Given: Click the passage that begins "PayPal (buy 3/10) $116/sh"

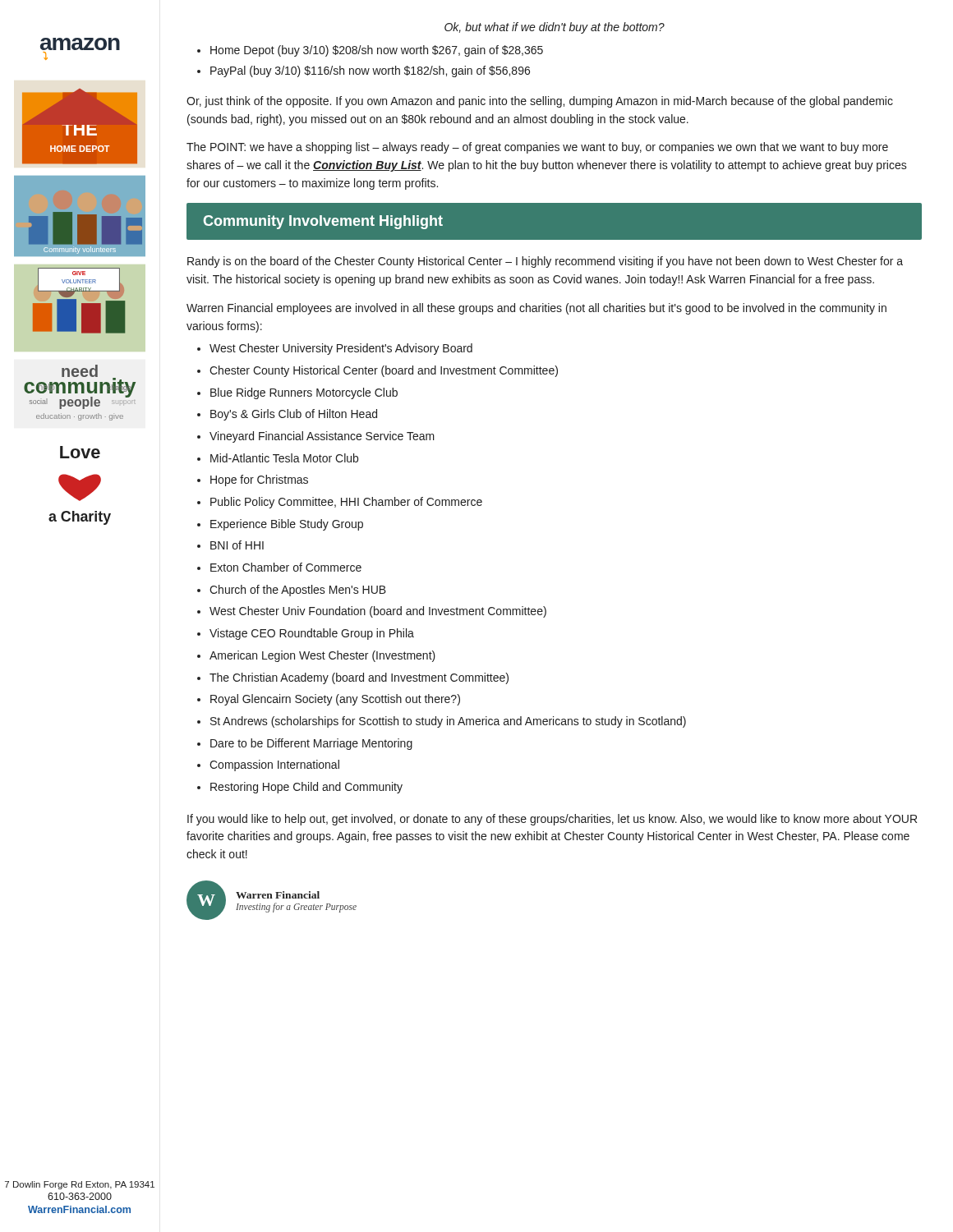Looking at the screenshot, I should click(x=370, y=71).
